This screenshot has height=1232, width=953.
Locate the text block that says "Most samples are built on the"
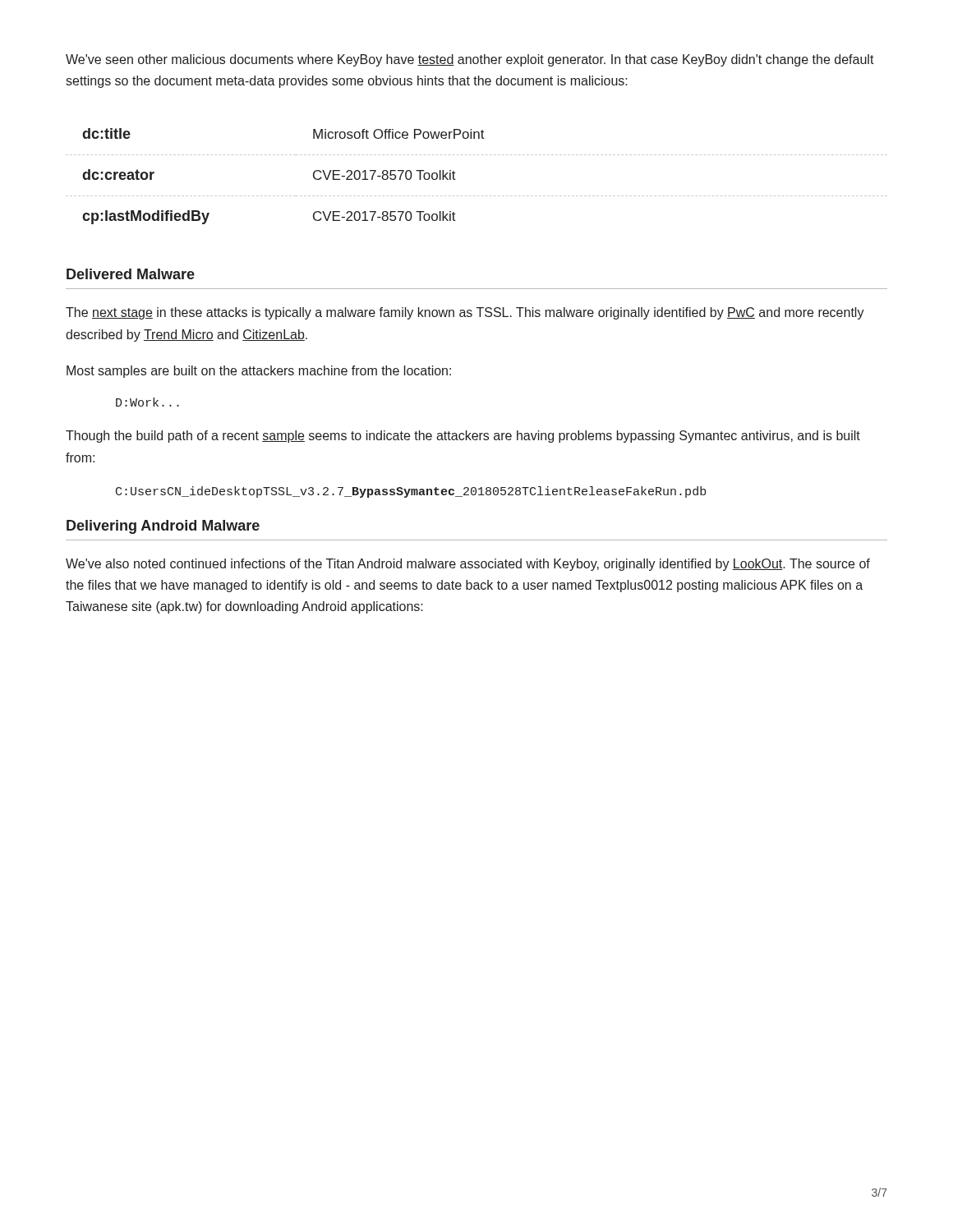coord(259,371)
